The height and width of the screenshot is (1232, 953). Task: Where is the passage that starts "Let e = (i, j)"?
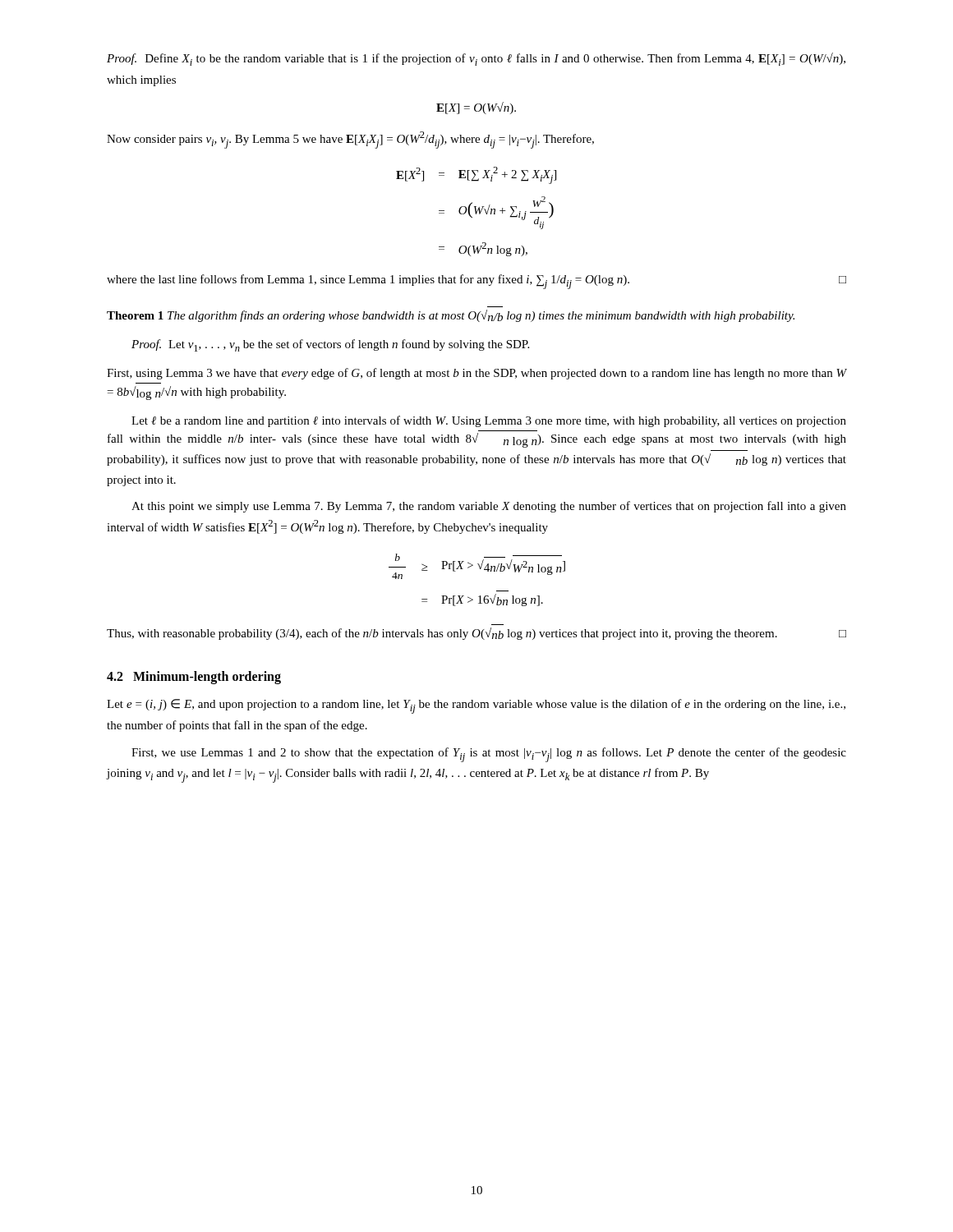click(476, 715)
